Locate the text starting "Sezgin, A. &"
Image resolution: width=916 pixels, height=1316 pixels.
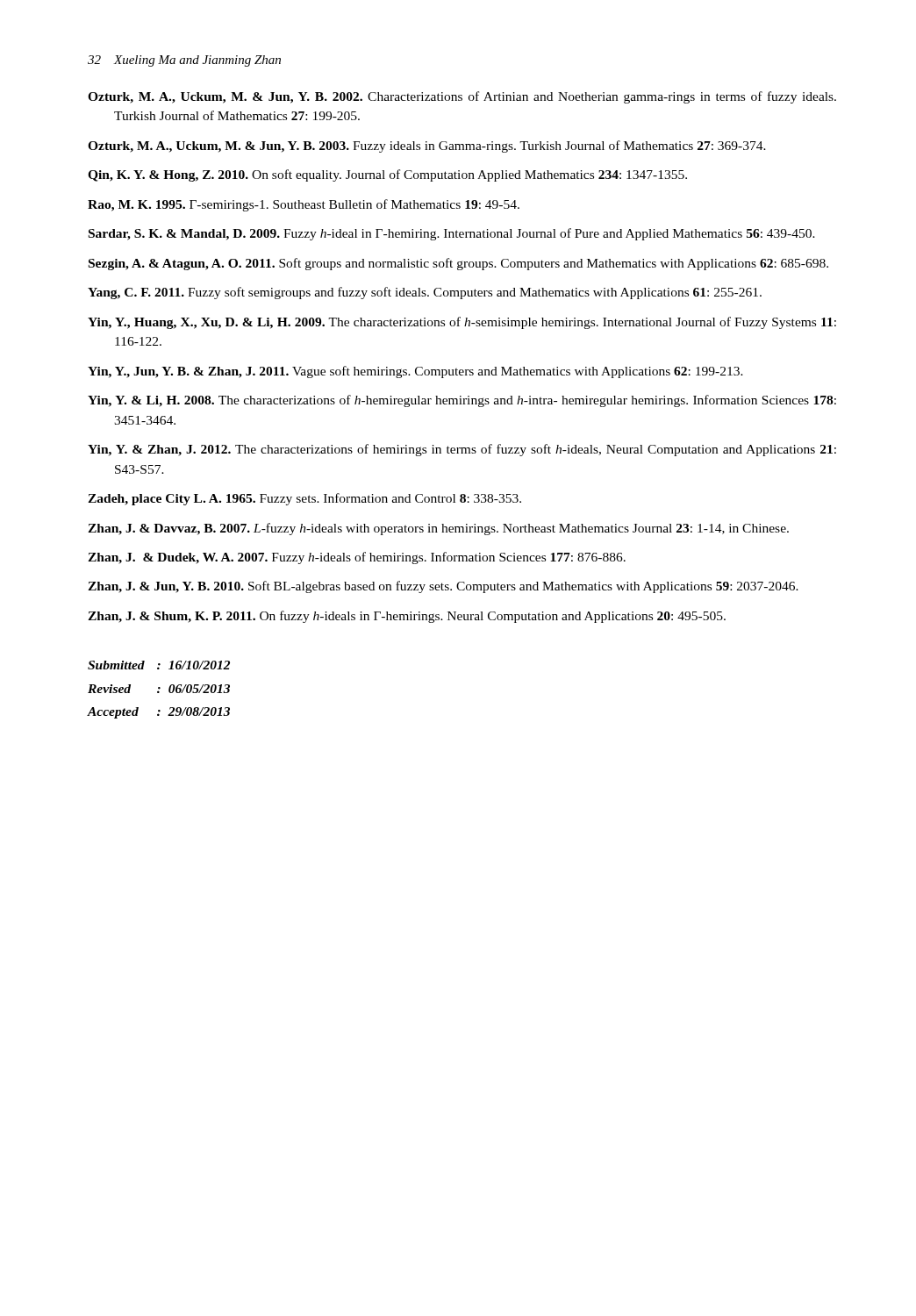tap(462, 263)
